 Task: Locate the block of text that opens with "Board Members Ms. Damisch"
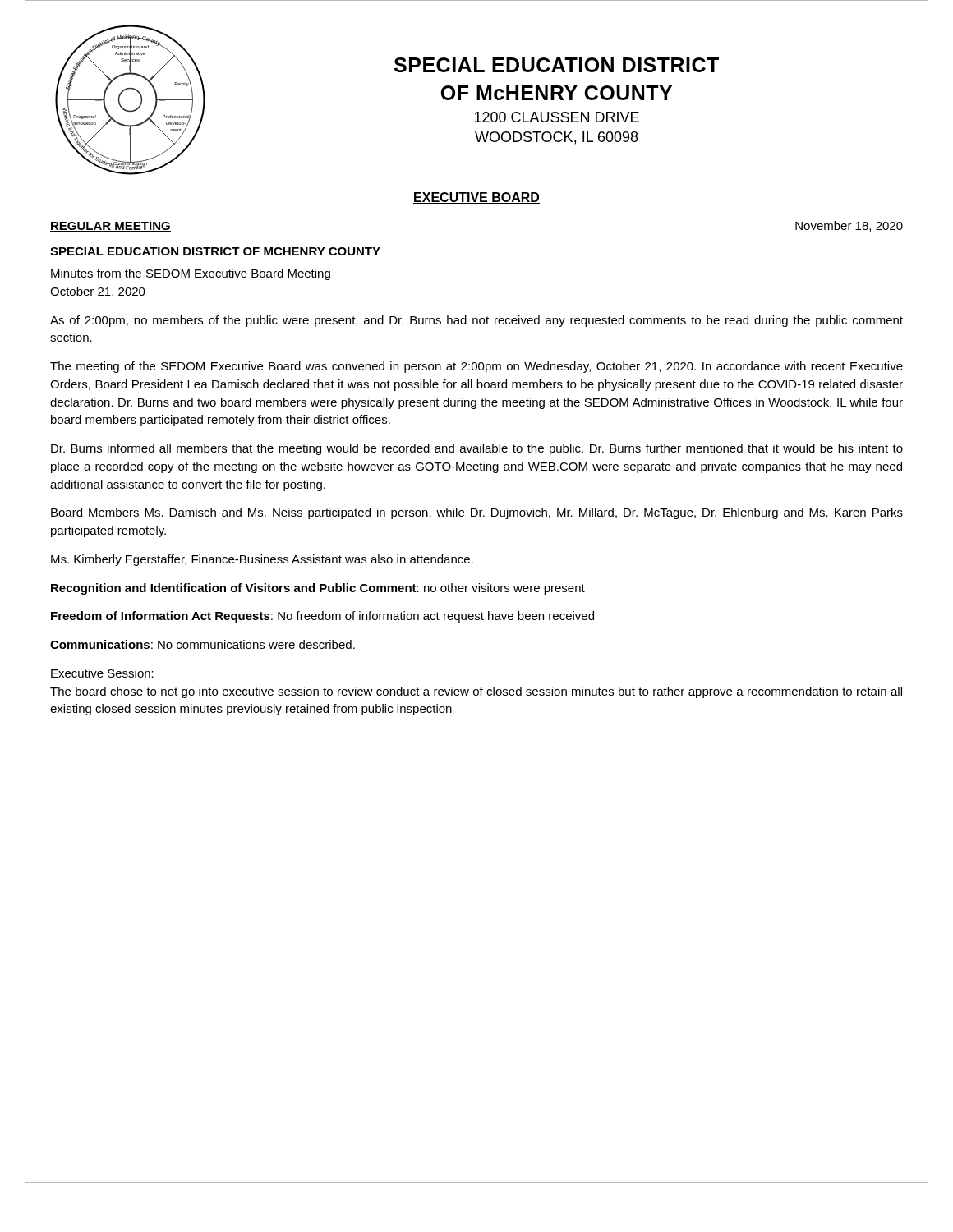(x=476, y=521)
